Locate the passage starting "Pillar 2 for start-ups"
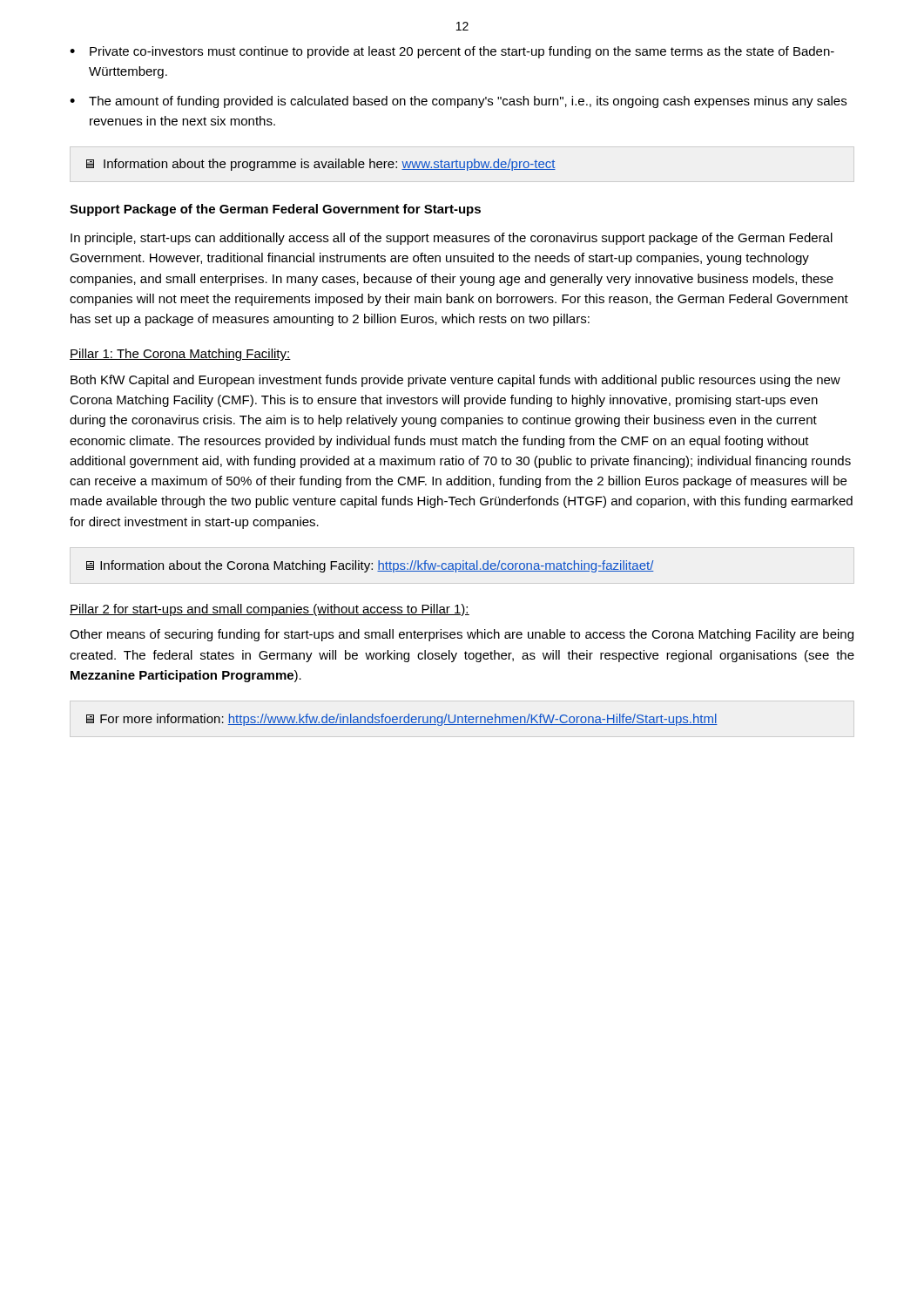The height and width of the screenshot is (1307, 924). 269,608
